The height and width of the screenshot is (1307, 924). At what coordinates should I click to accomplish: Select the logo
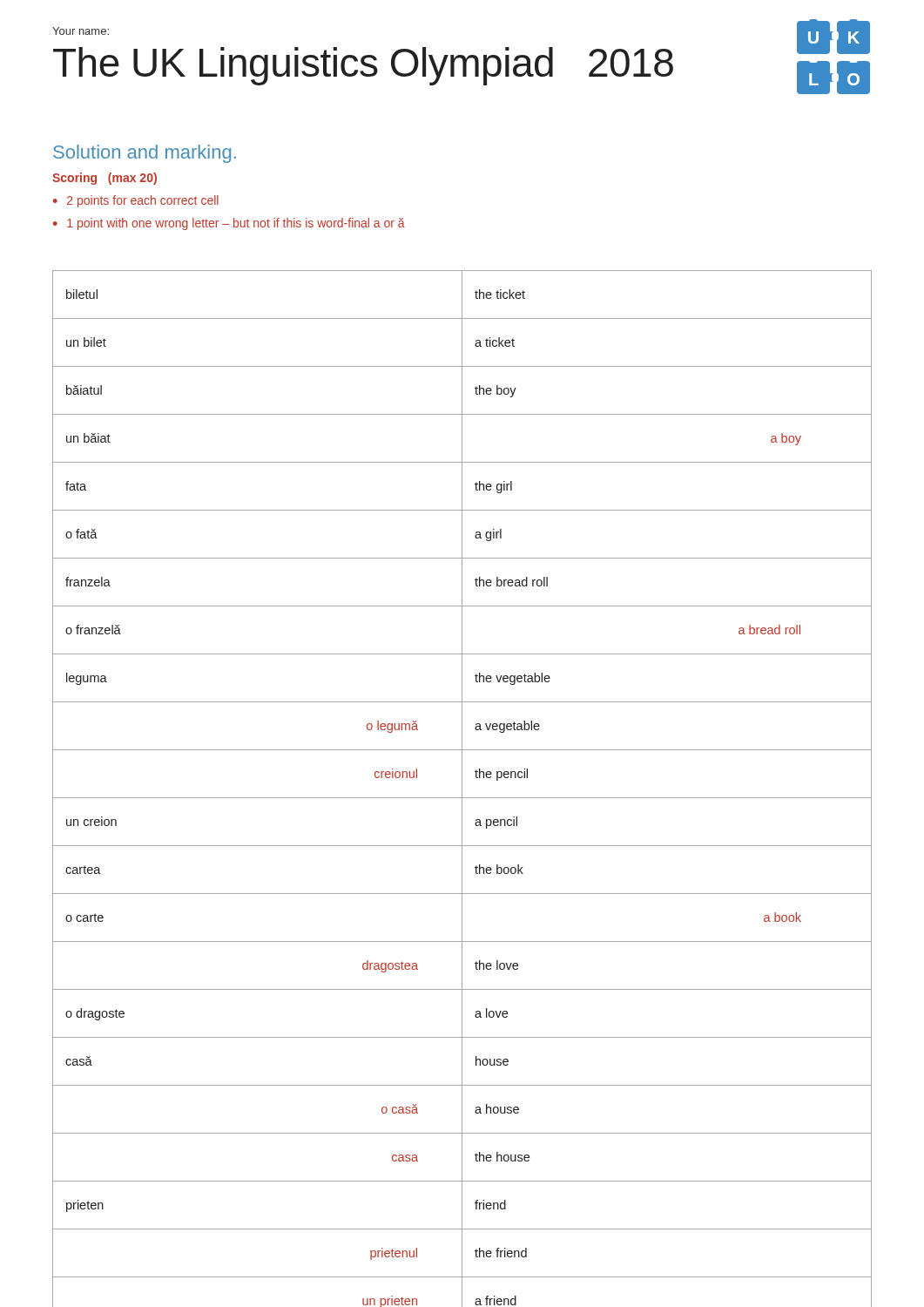click(833, 58)
